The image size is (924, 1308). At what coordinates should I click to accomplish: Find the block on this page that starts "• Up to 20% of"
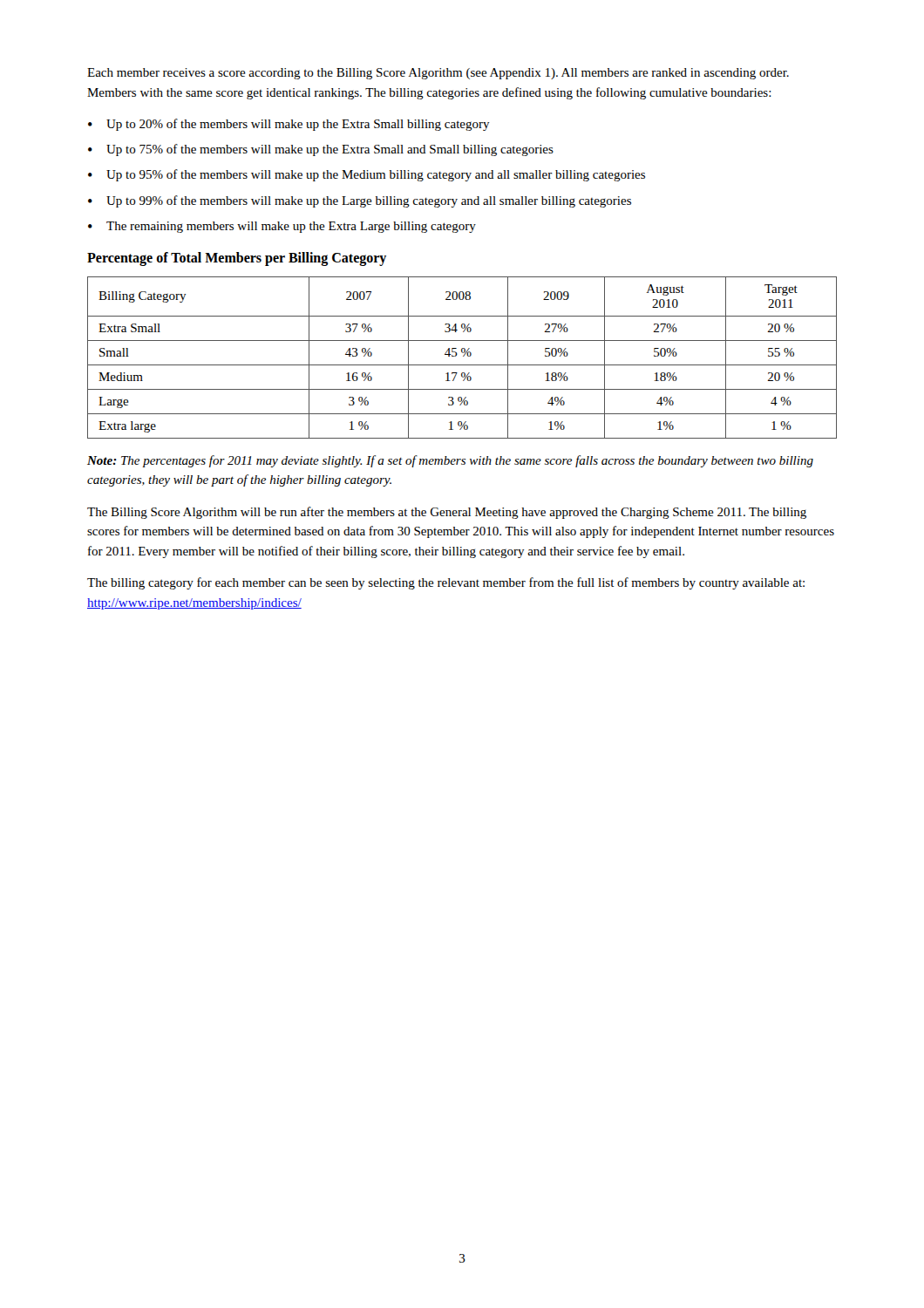pyautogui.click(x=462, y=125)
